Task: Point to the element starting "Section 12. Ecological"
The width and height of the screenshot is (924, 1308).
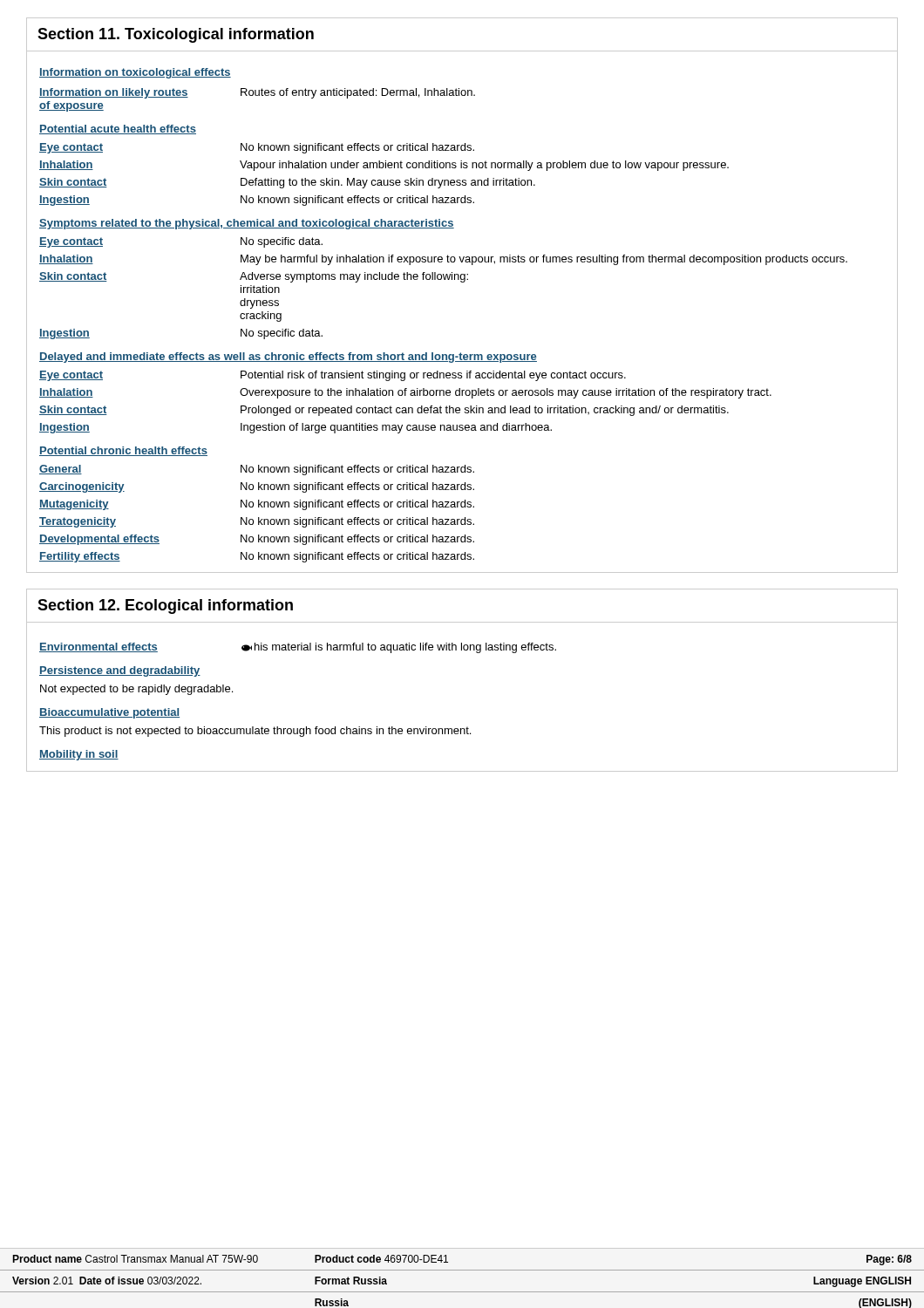Action: (166, 605)
